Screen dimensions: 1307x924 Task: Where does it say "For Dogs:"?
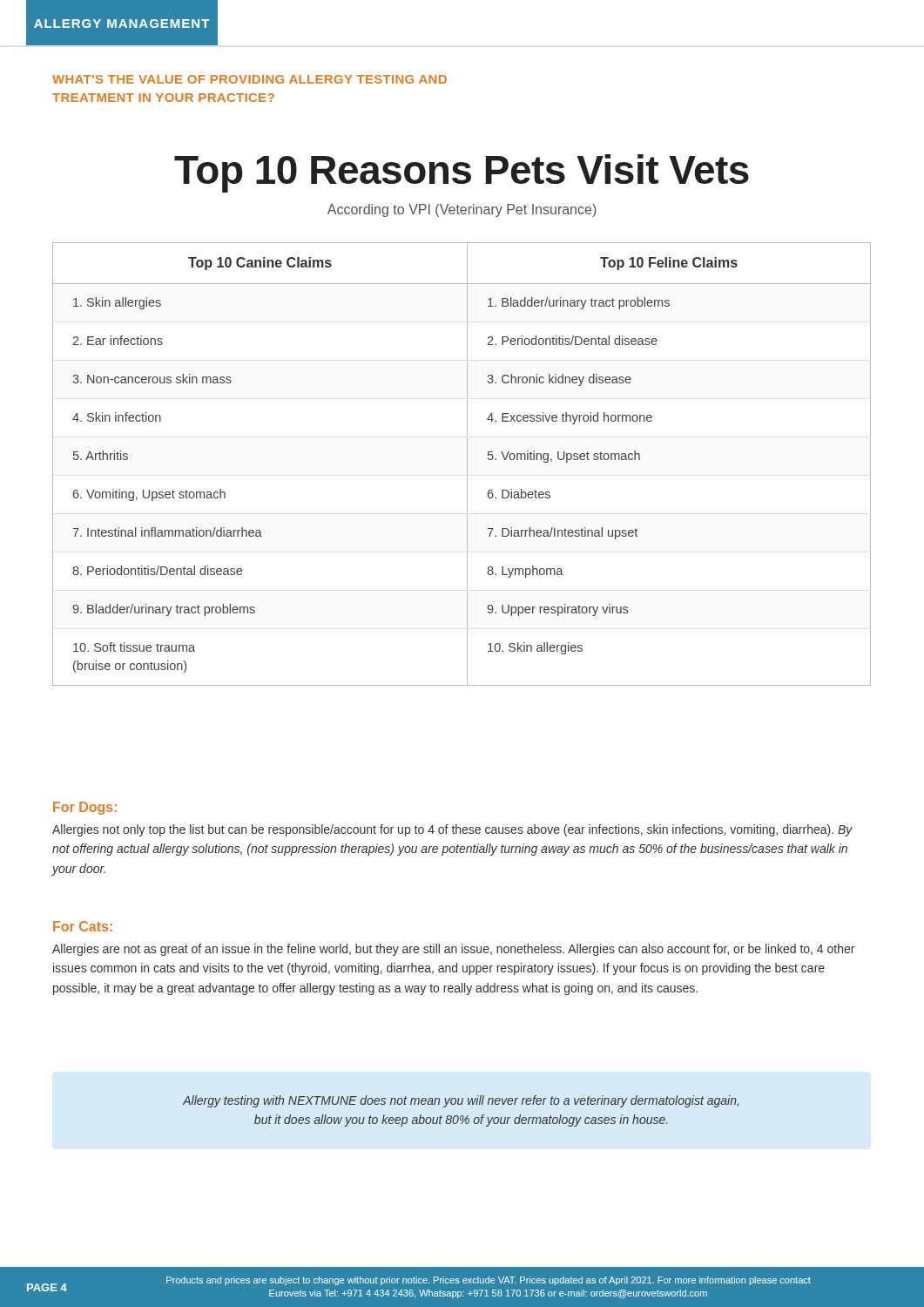[85, 807]
